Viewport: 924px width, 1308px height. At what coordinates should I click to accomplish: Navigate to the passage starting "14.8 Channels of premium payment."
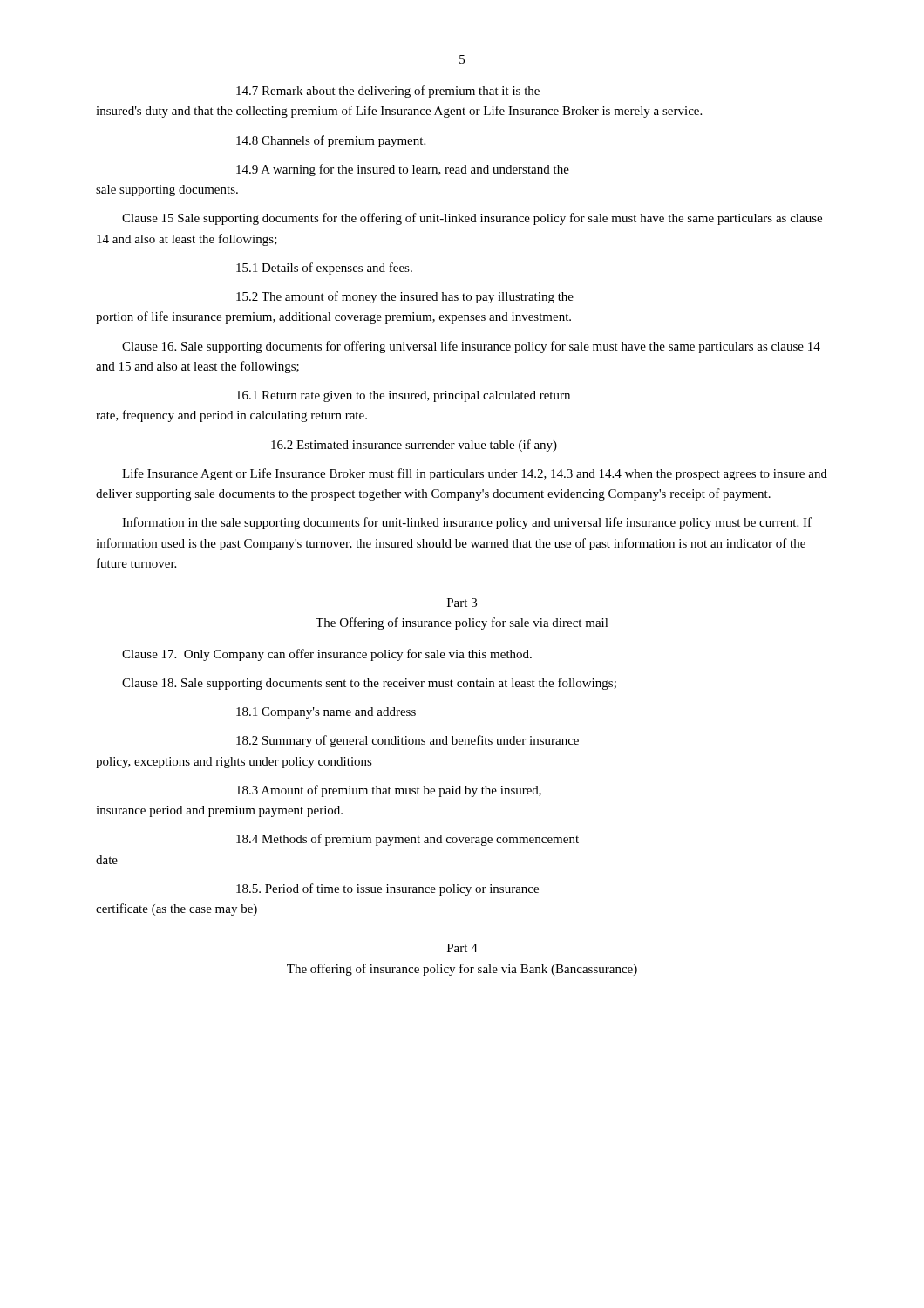[331, 140]
